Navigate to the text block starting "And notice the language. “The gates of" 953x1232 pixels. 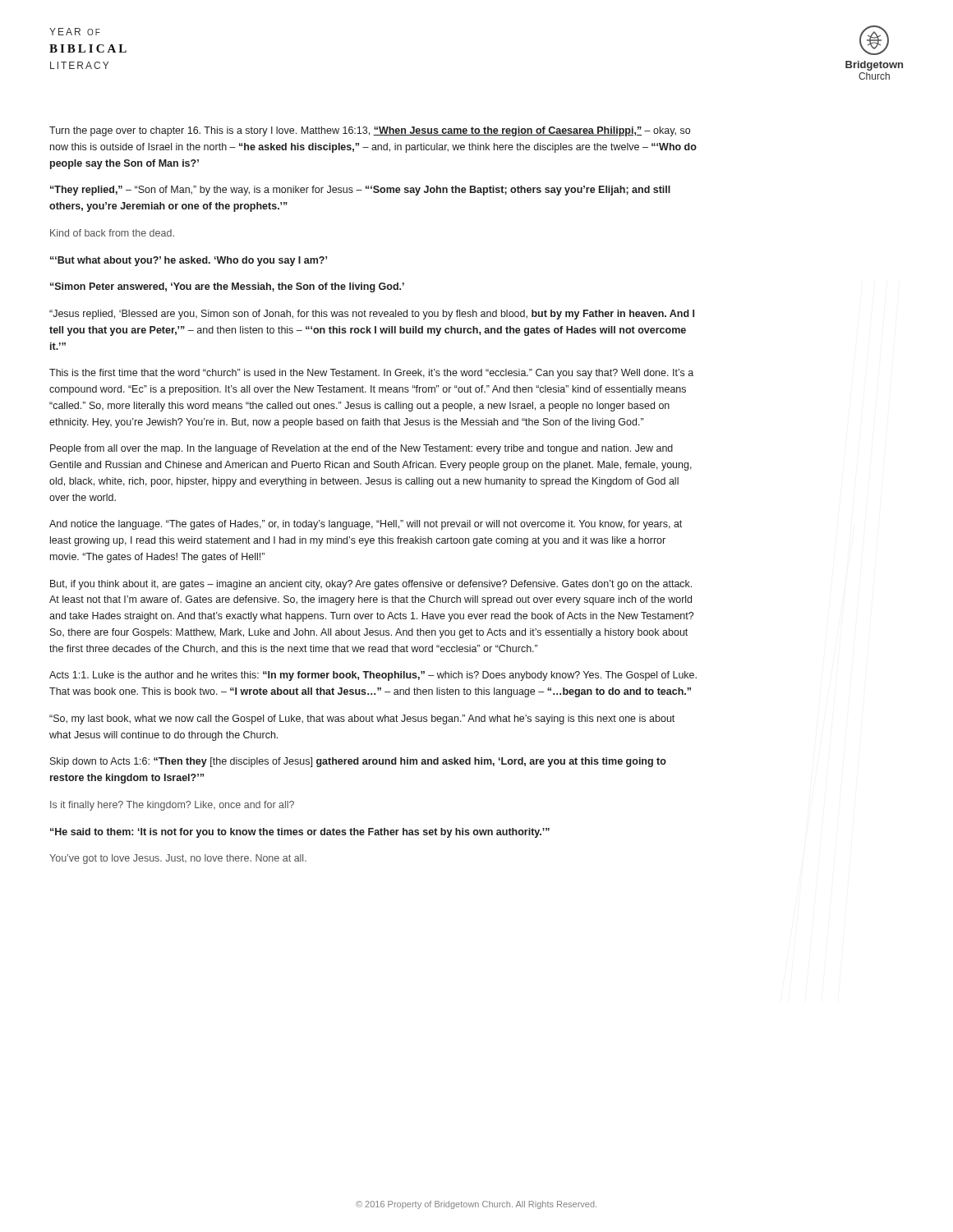[x=366, y=540]
